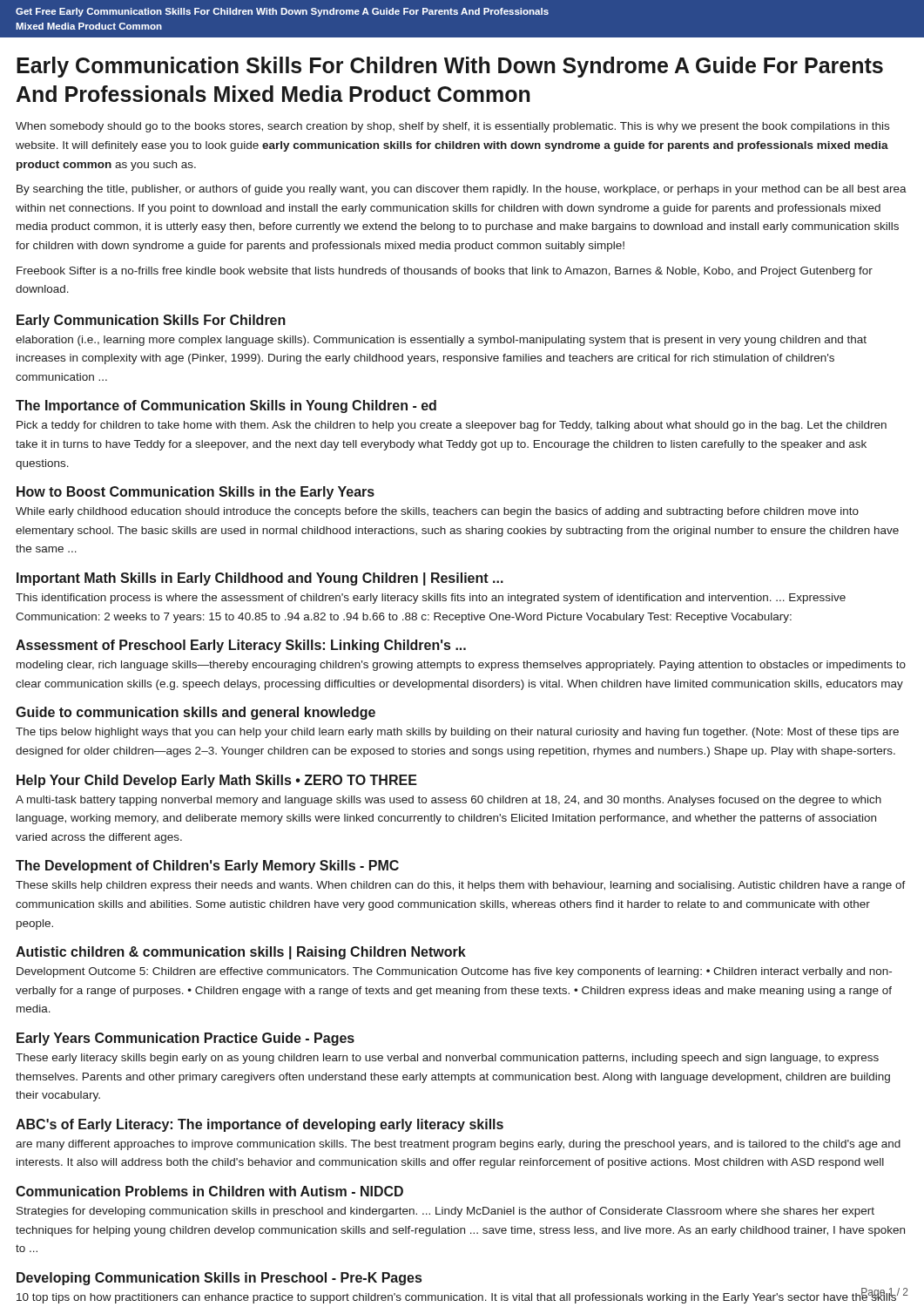
Task: Point to the block beginning "These skills help children express their needs"
Action: [x=460, y=904]
